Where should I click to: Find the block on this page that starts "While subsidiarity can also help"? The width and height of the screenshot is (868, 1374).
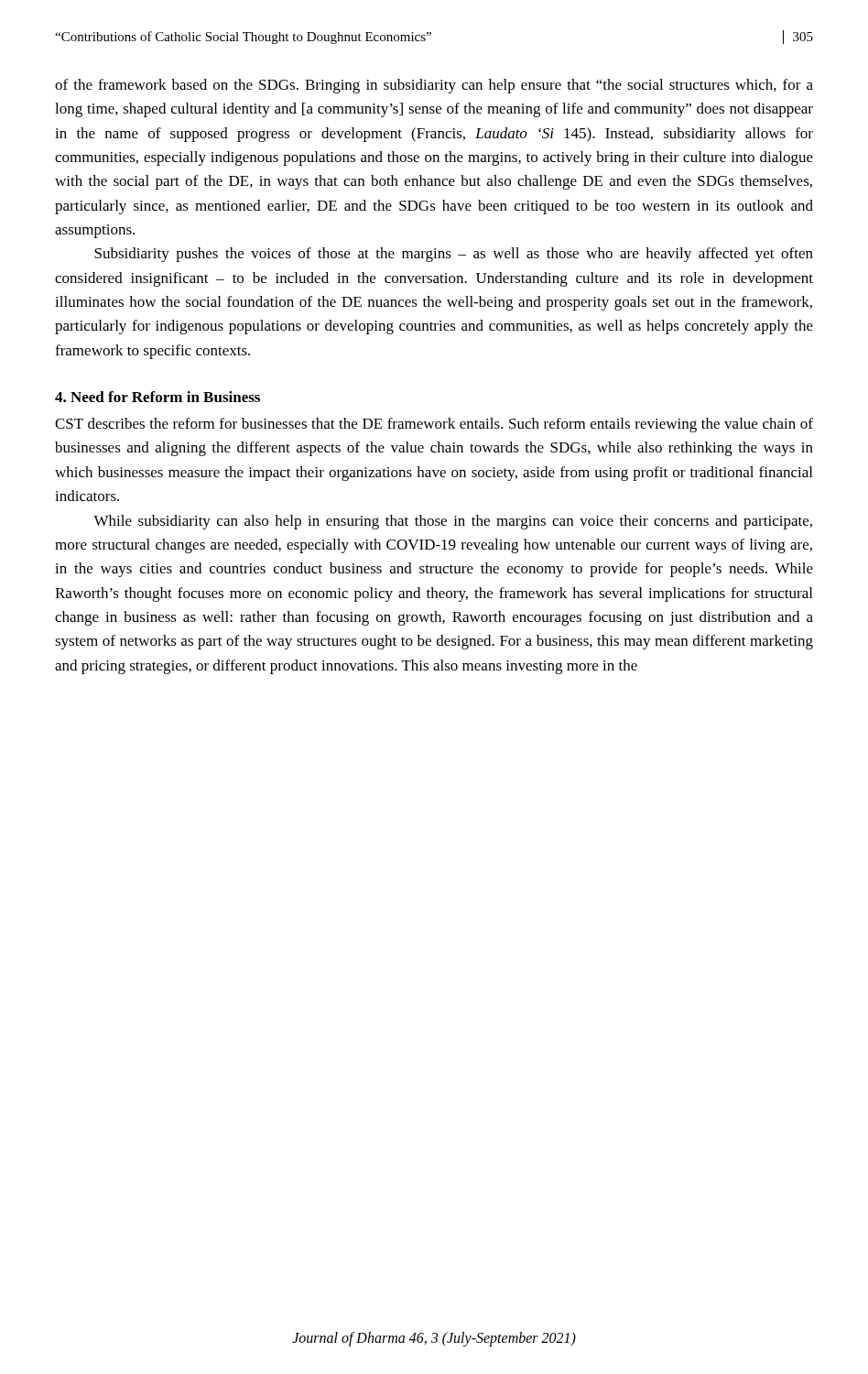pos(434,593)
